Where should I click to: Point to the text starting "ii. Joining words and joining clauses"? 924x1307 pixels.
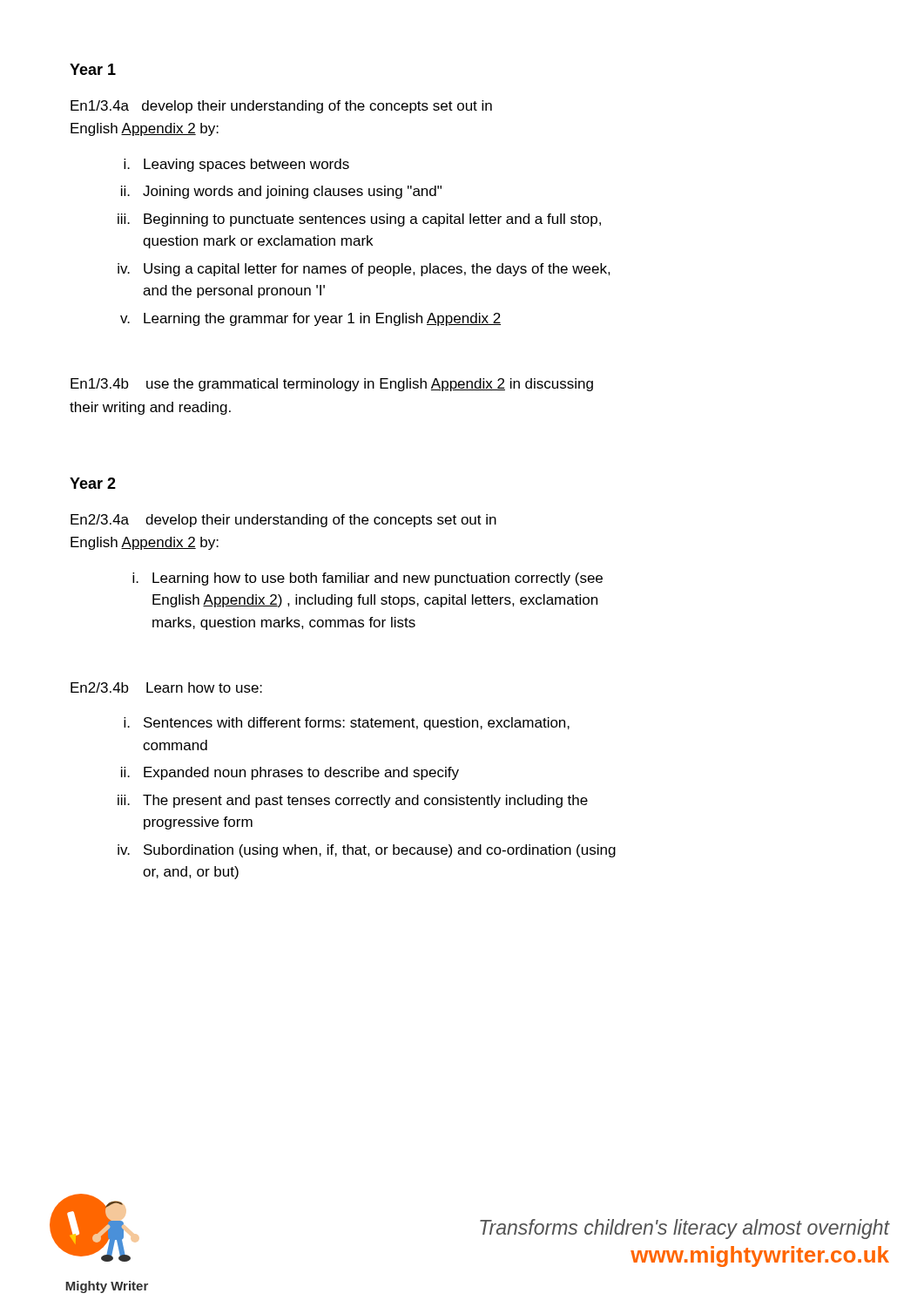click(281, 192)
